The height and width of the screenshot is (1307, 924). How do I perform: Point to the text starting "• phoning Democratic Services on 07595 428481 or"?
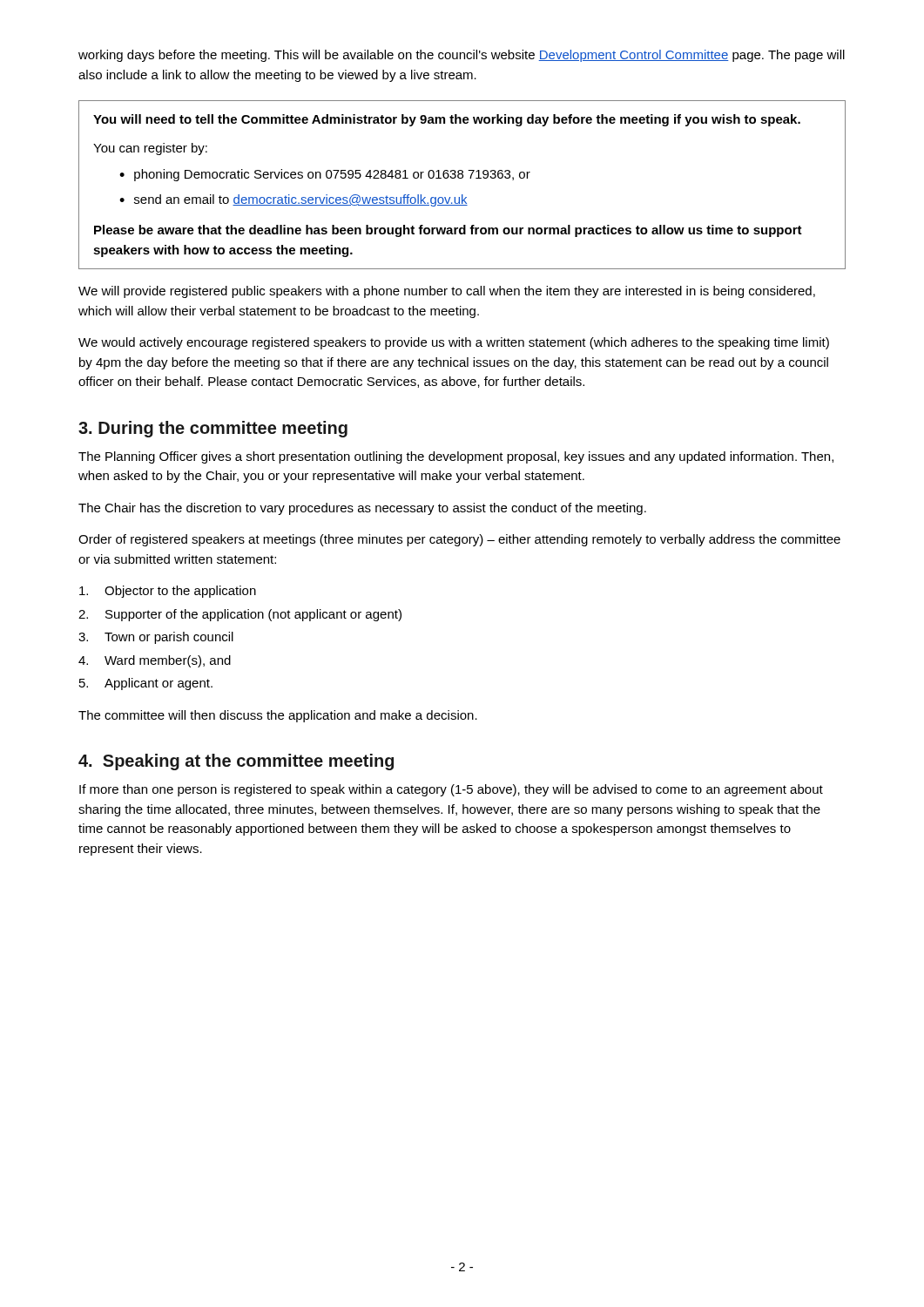pyautogui.click(x=325, y=176)
